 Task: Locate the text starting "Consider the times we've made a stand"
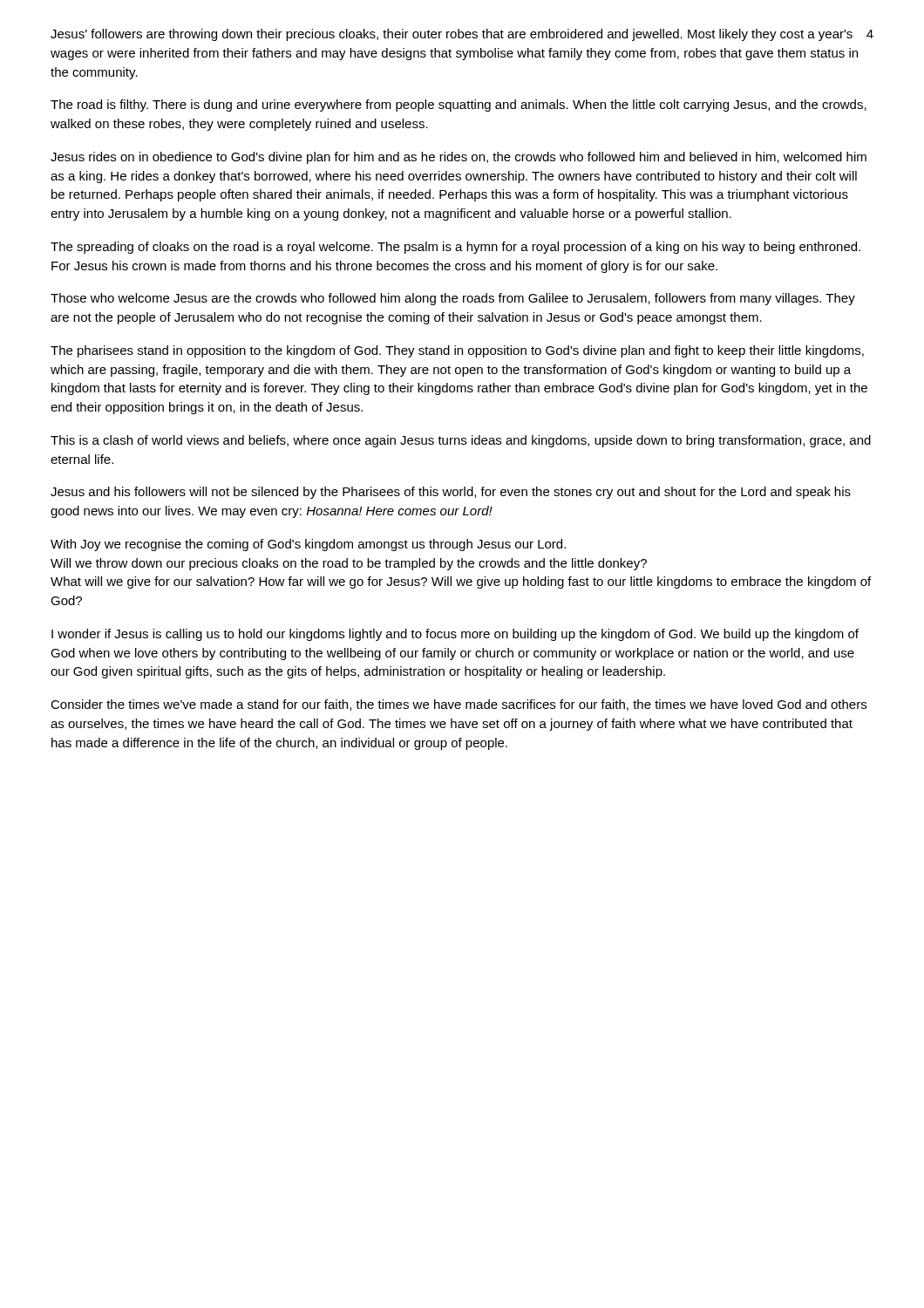click(x=462, y=723)
